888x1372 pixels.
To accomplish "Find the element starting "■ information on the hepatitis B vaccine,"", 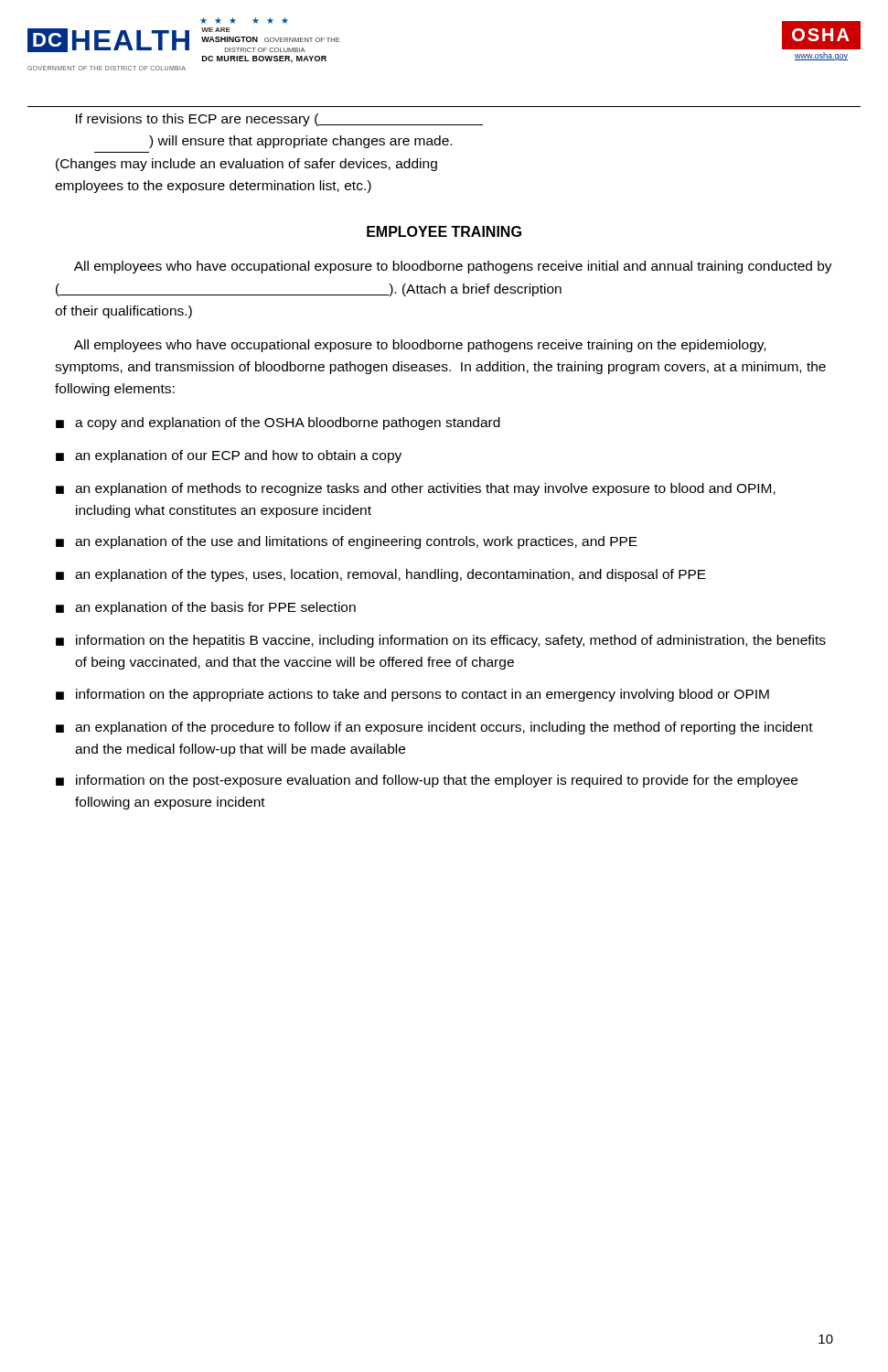I will [x=444, y=652].
